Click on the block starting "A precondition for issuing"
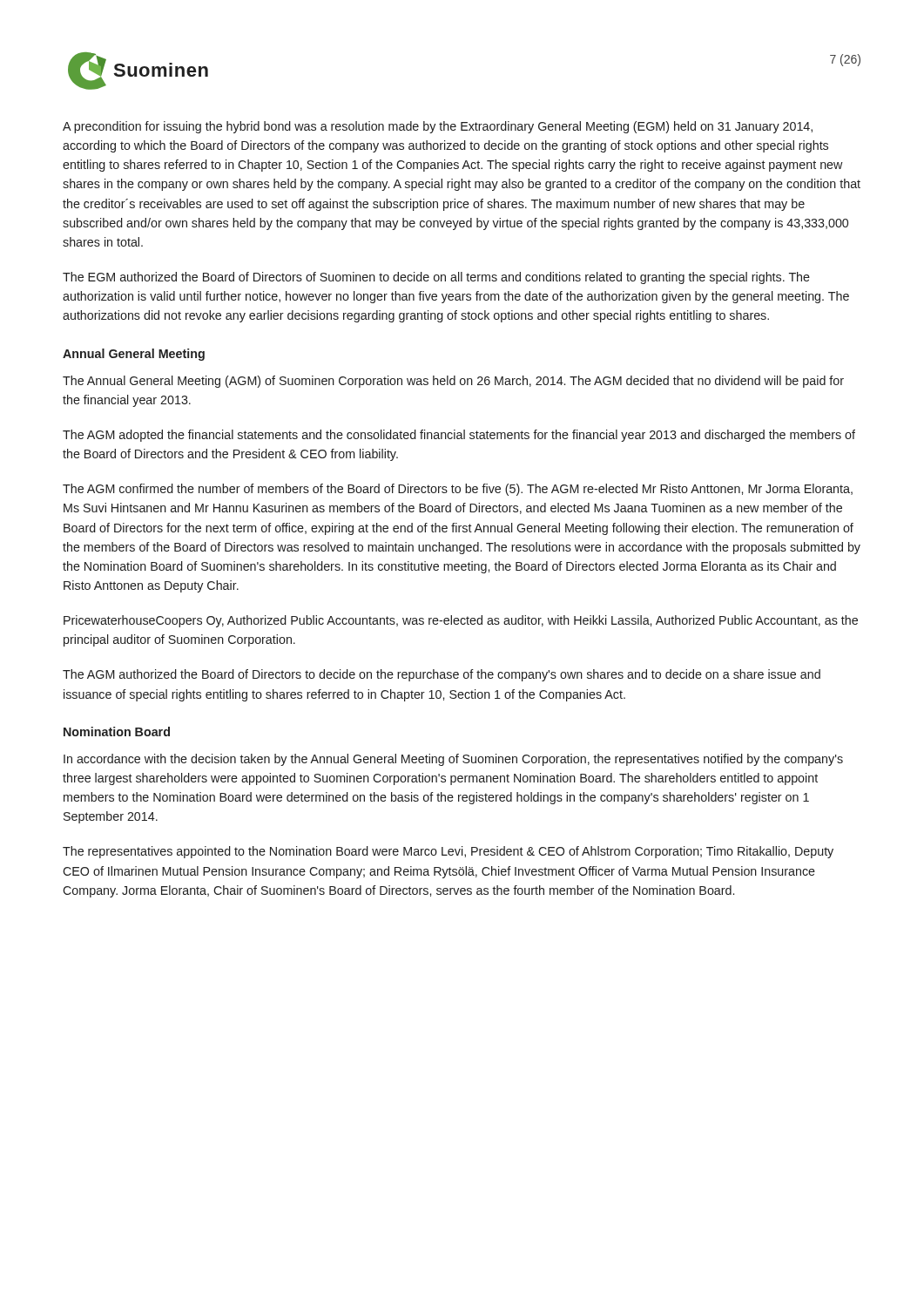The height and width of the screenshot is (1307, 924). [462, 184]
